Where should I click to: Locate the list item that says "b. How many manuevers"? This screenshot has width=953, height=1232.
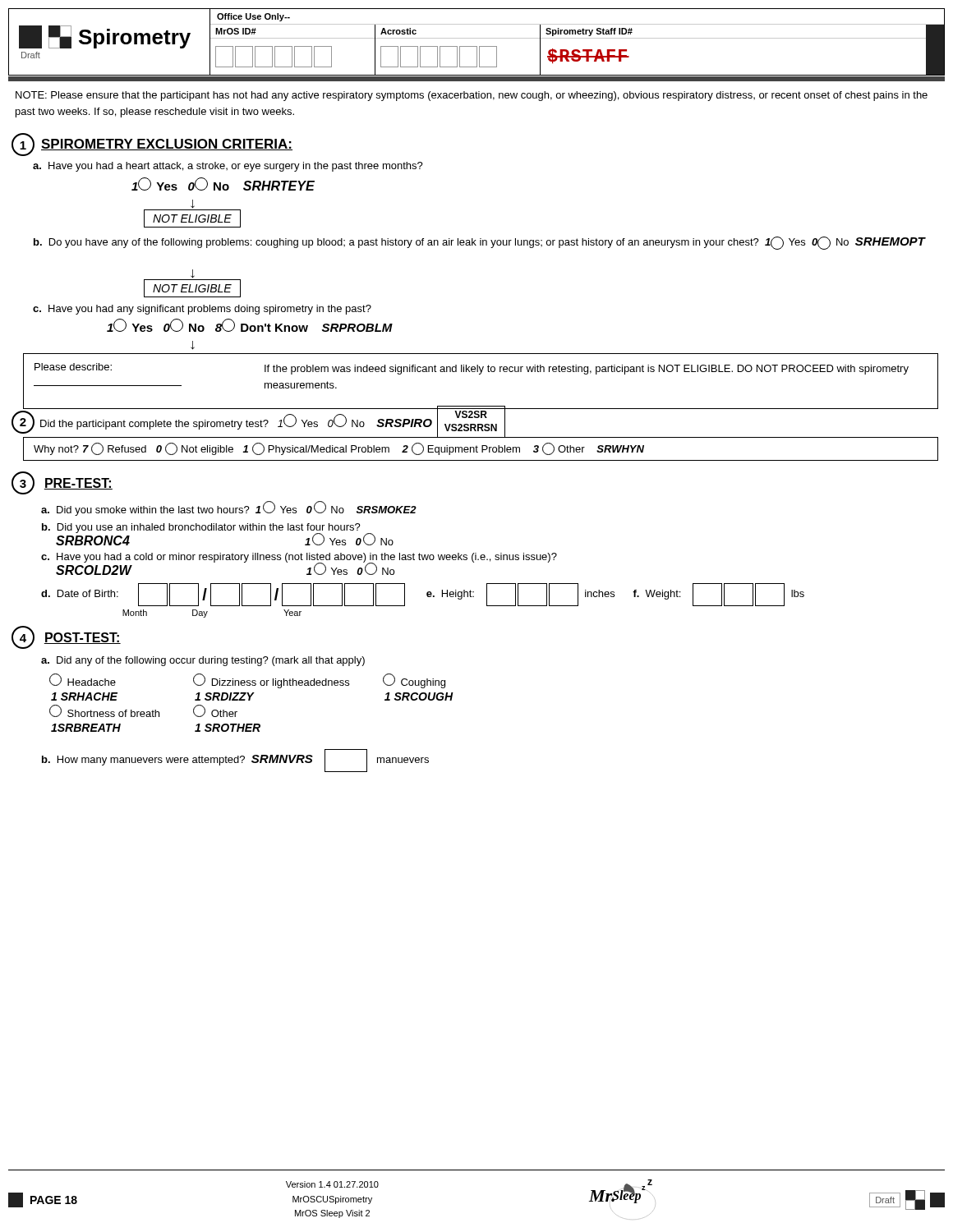pos(235,761)
